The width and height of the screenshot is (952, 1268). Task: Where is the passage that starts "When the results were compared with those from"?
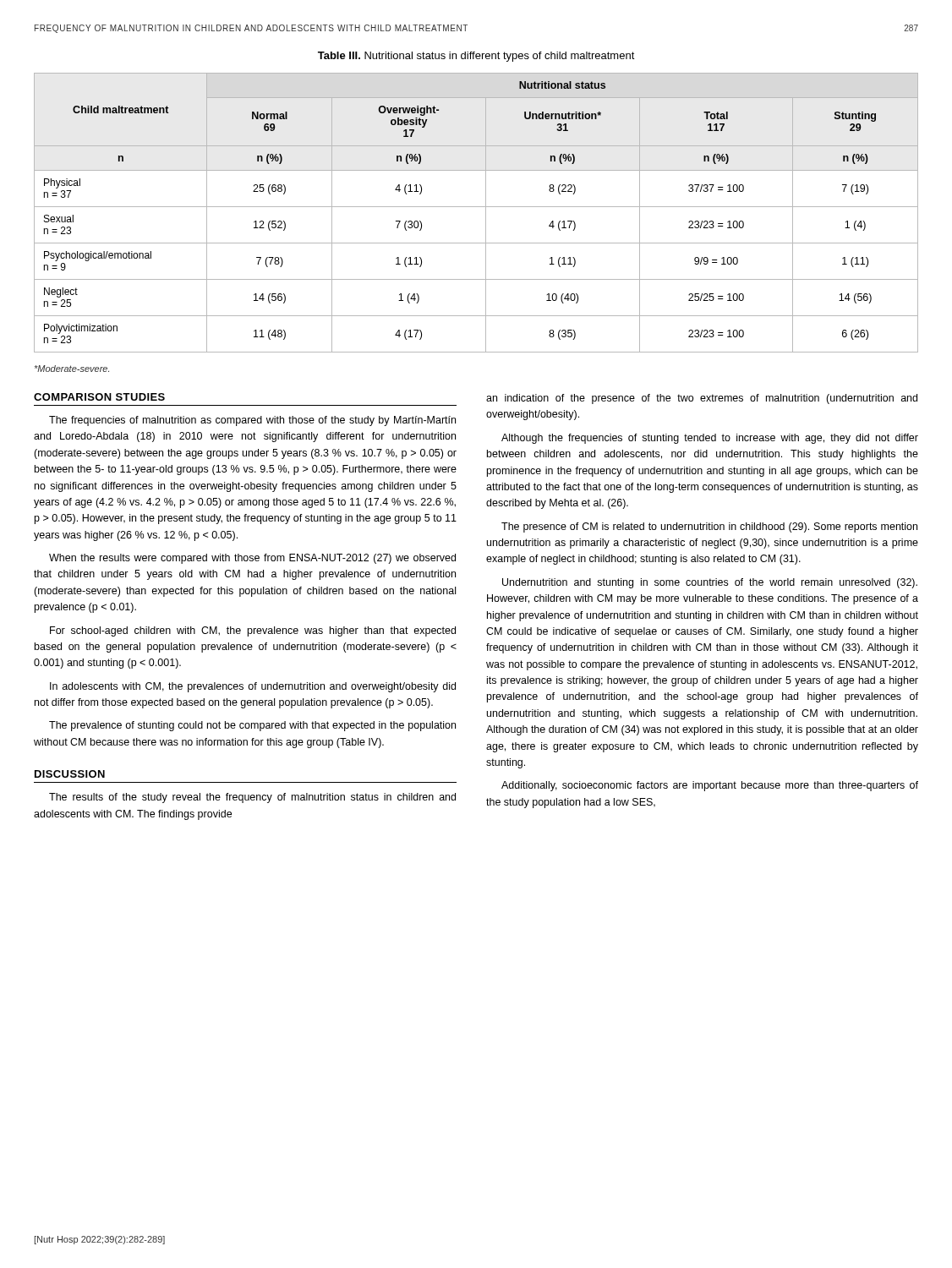point(245,582)
